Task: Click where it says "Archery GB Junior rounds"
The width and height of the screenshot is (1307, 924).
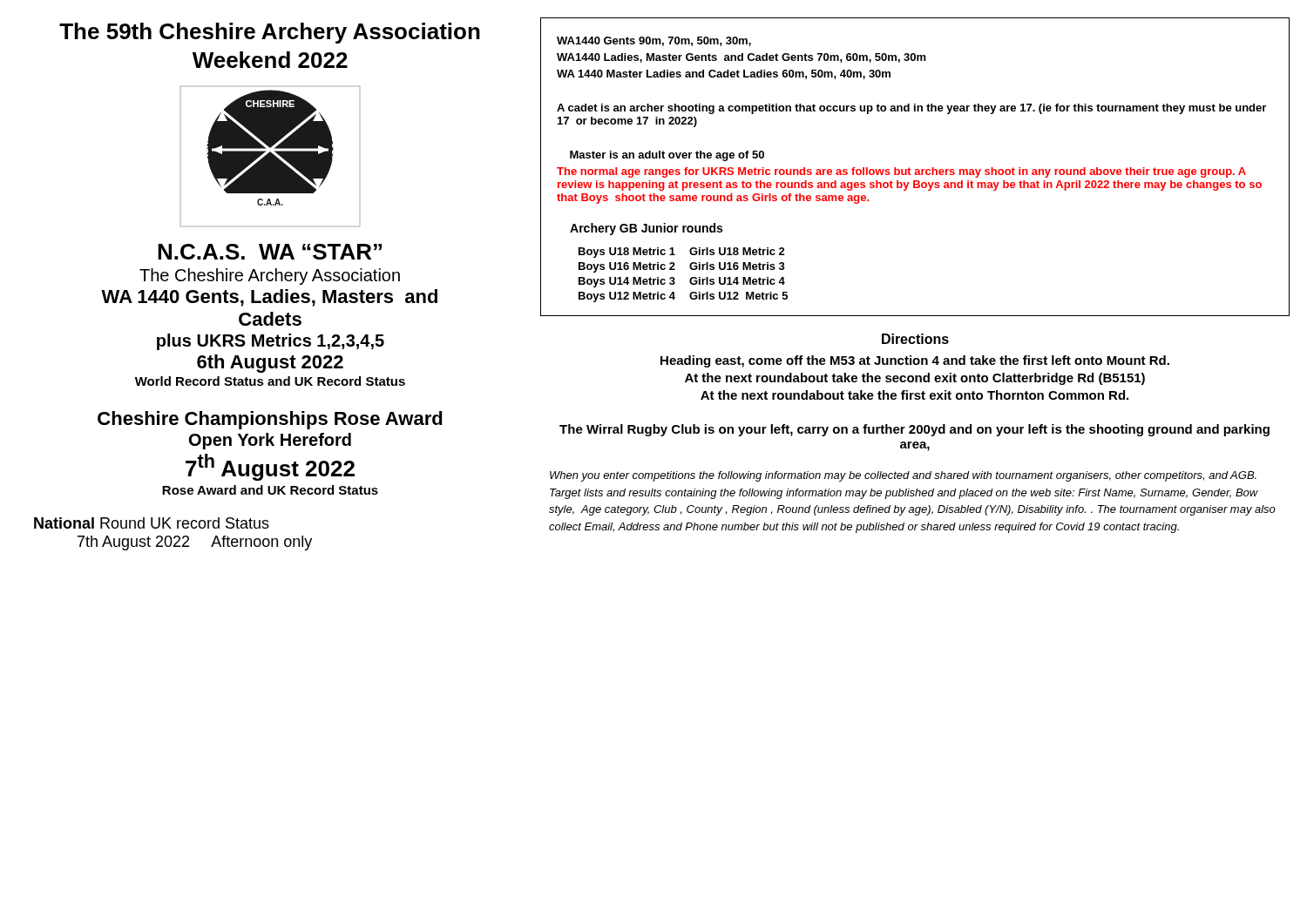Action: click(640, 228)
